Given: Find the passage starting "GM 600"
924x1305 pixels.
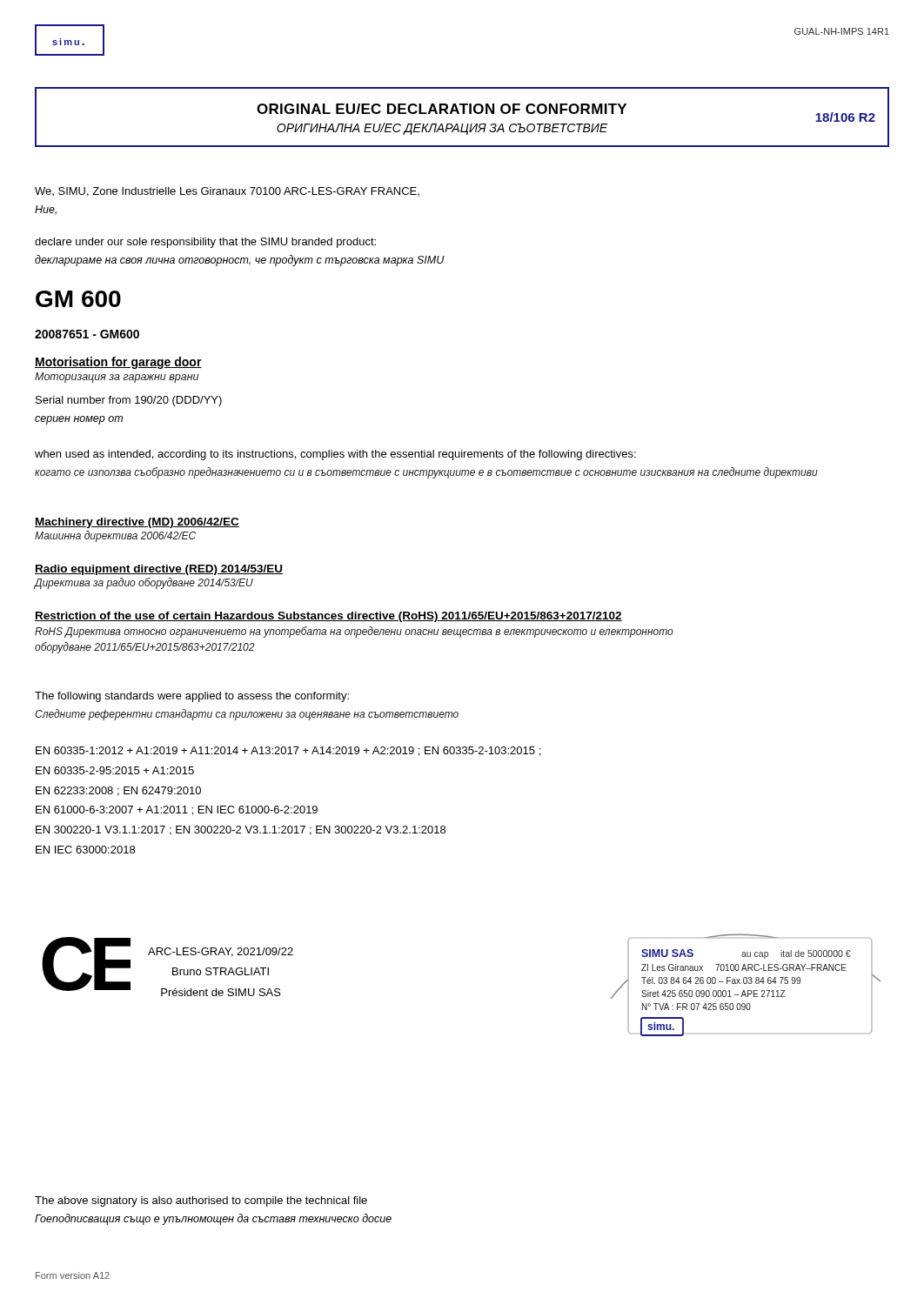Looking at the screenshot, I should [78, 299].
